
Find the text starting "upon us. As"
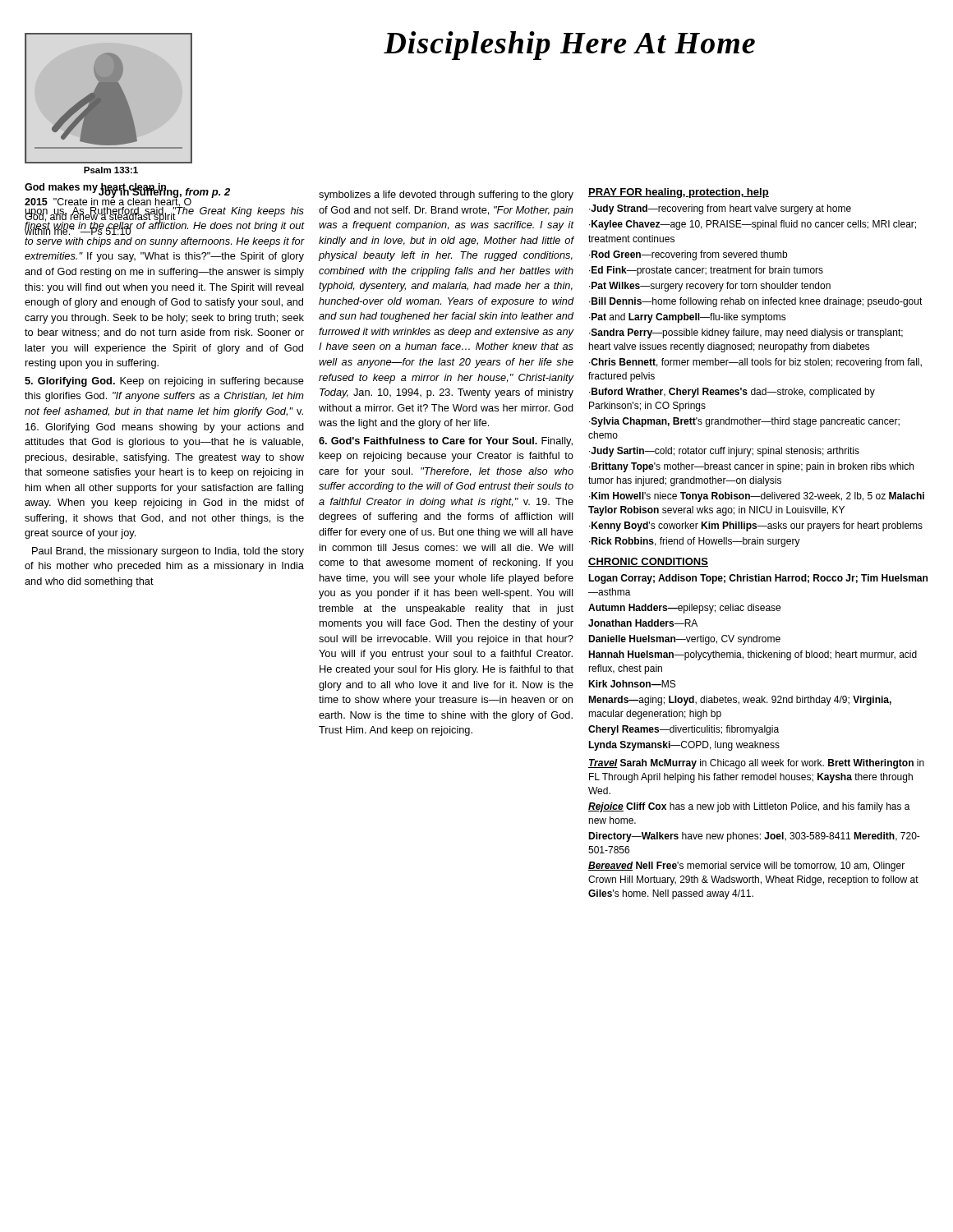pyautogui.click(x=164, y=396)
